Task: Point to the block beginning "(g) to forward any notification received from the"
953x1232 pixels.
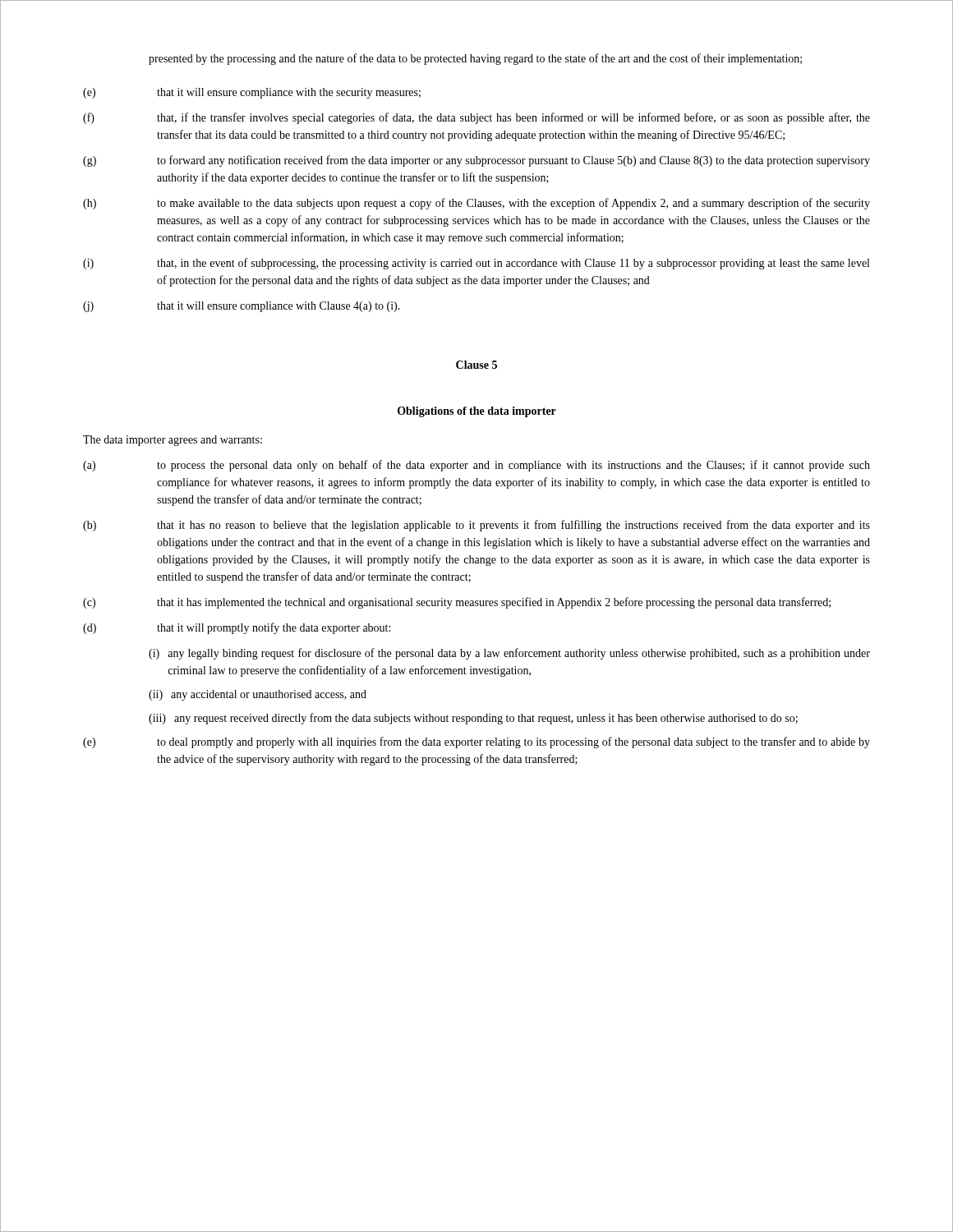Action: click(x=476, y=169)
